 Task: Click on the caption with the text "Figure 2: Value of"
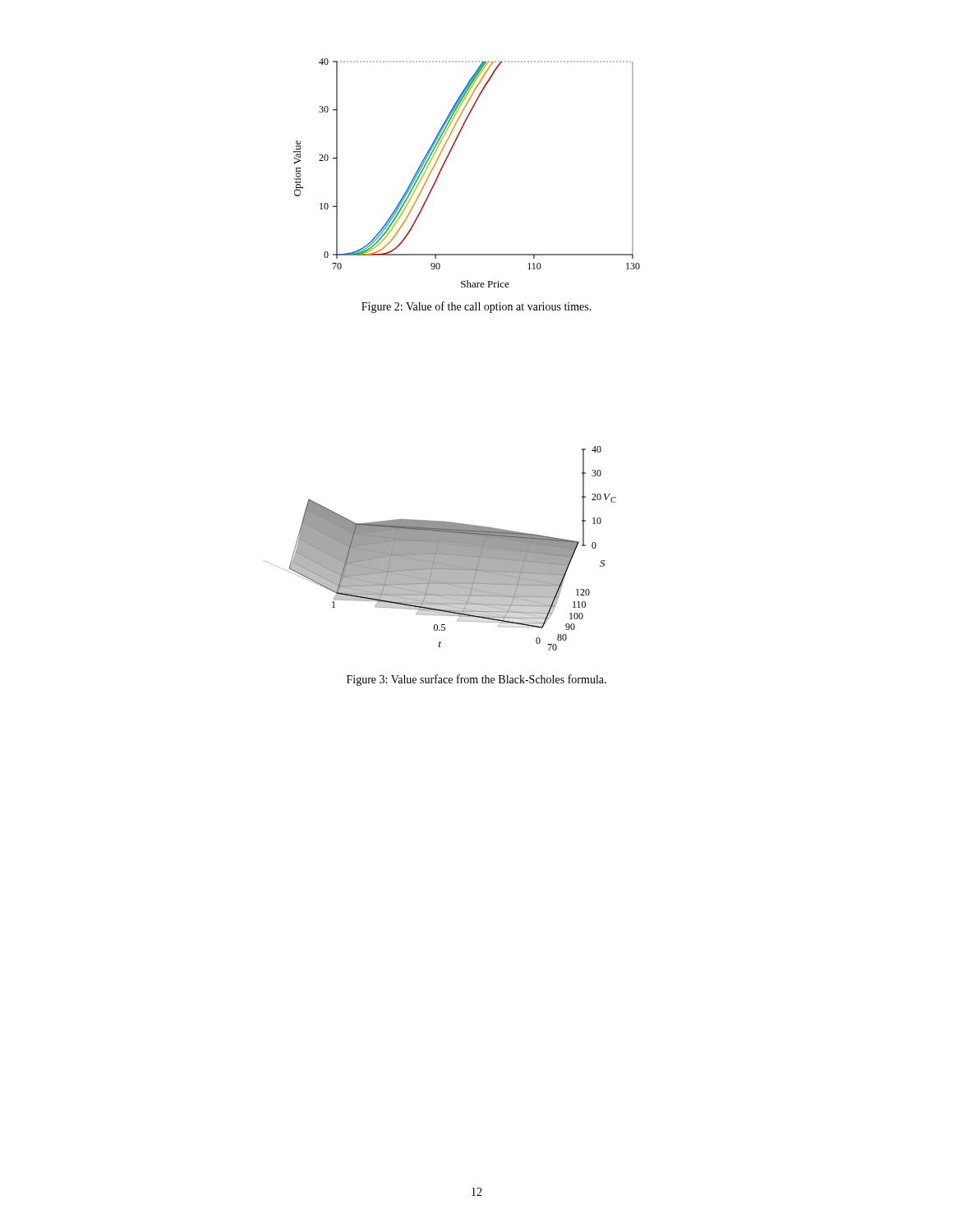(476, 307)
